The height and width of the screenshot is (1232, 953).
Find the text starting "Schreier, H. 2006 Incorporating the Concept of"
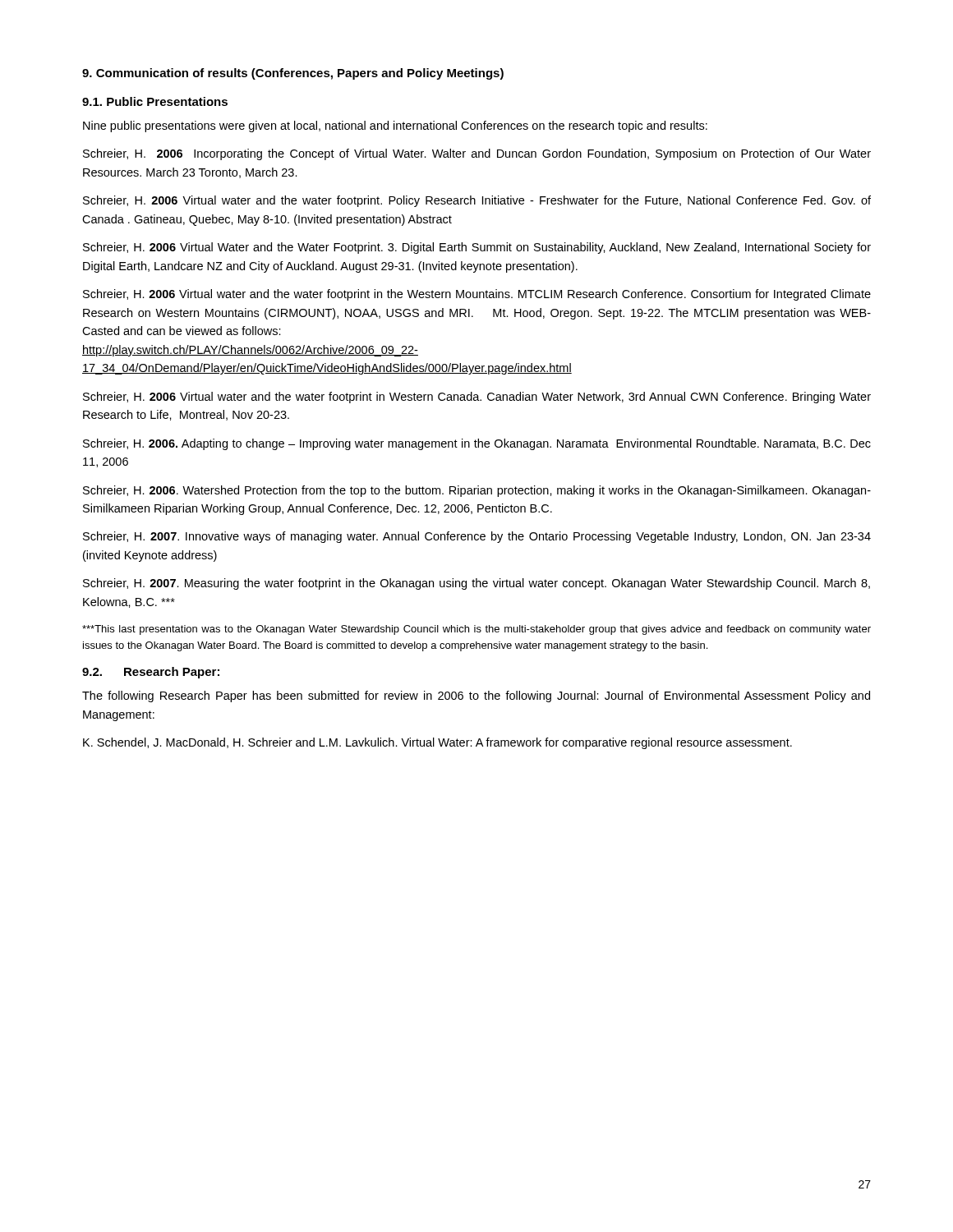coord(476,163)
